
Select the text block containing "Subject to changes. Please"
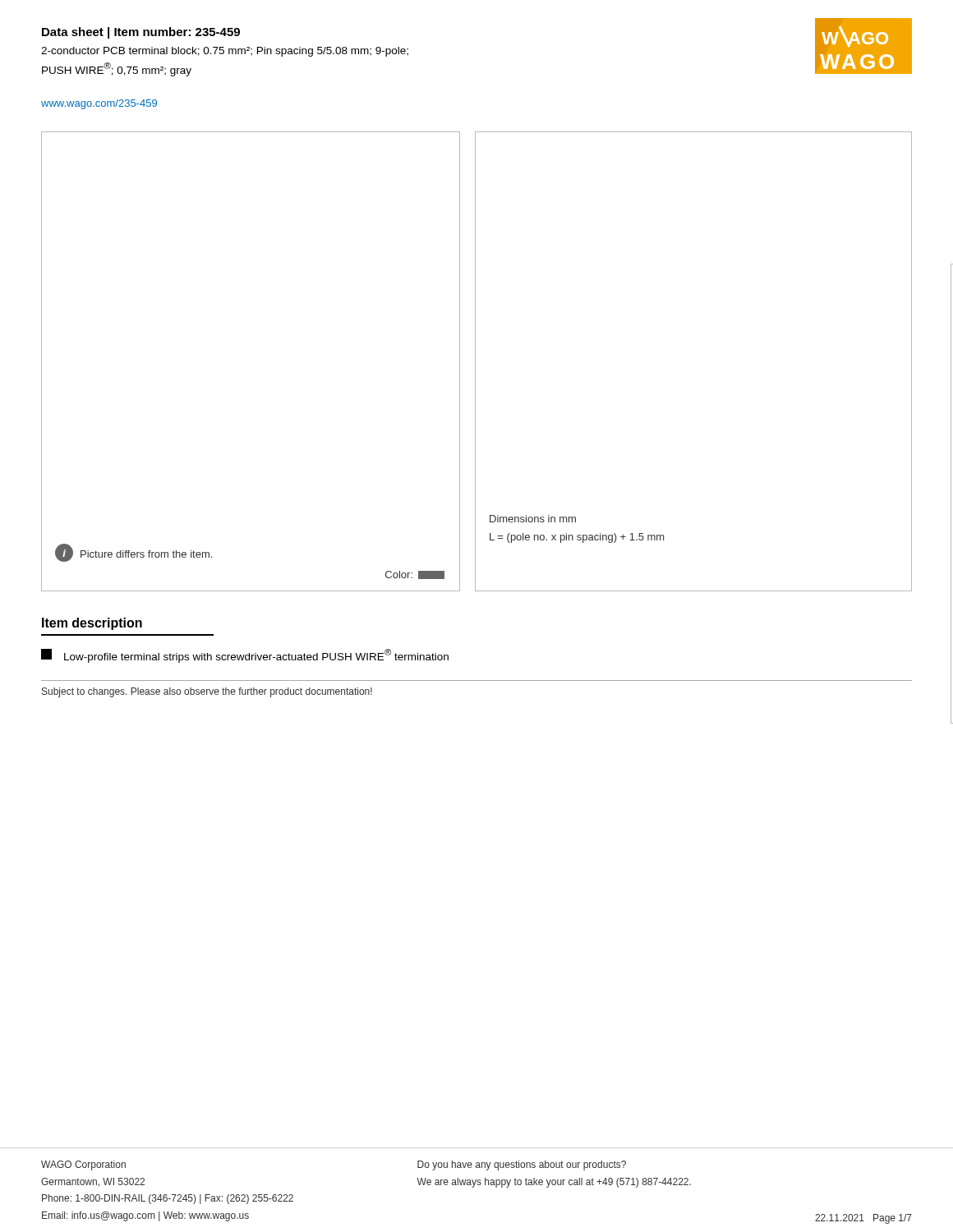pos(207,692)
